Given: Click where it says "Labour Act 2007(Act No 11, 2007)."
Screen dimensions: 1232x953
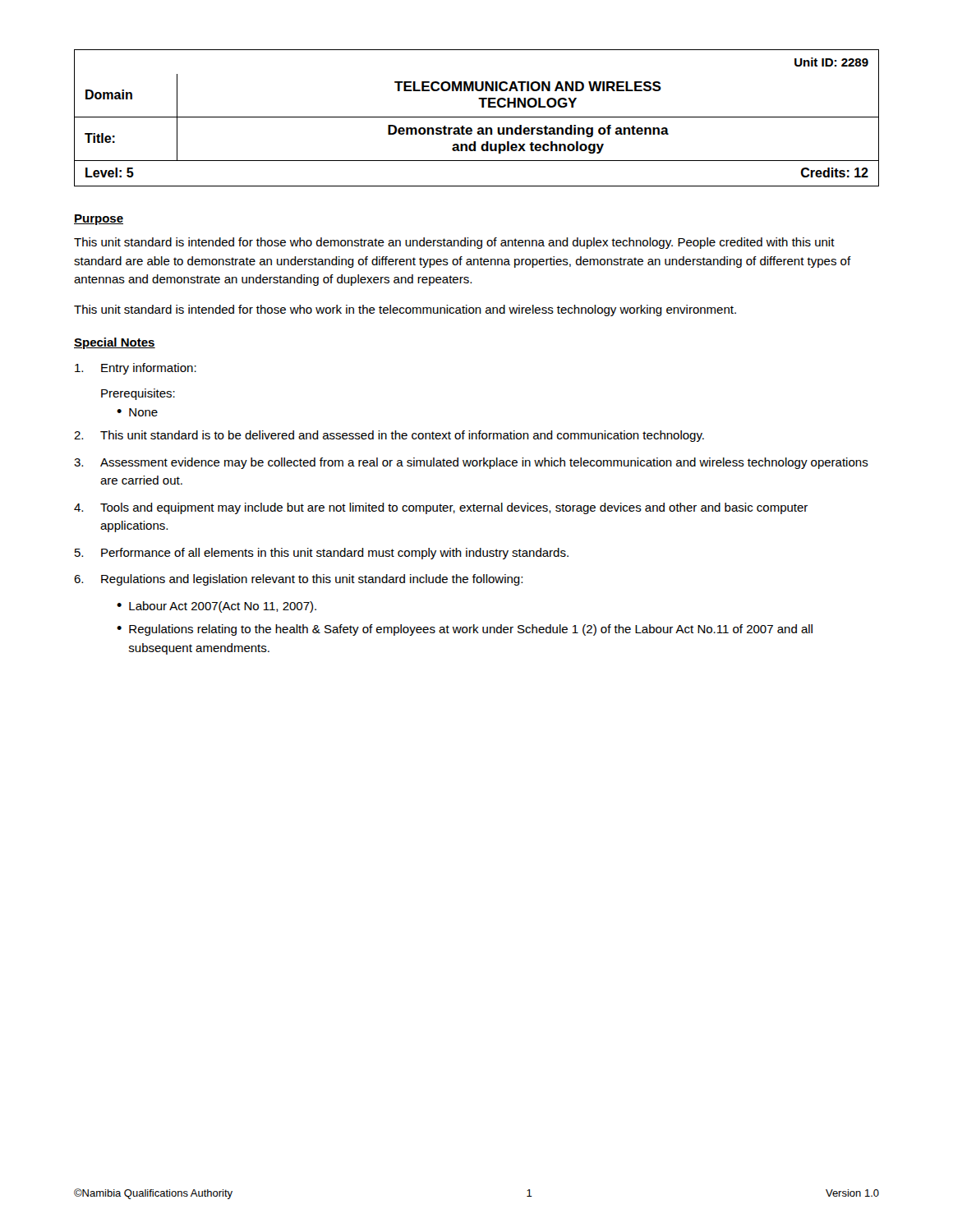Looking at the screenshot, I should tap(223, 605).
